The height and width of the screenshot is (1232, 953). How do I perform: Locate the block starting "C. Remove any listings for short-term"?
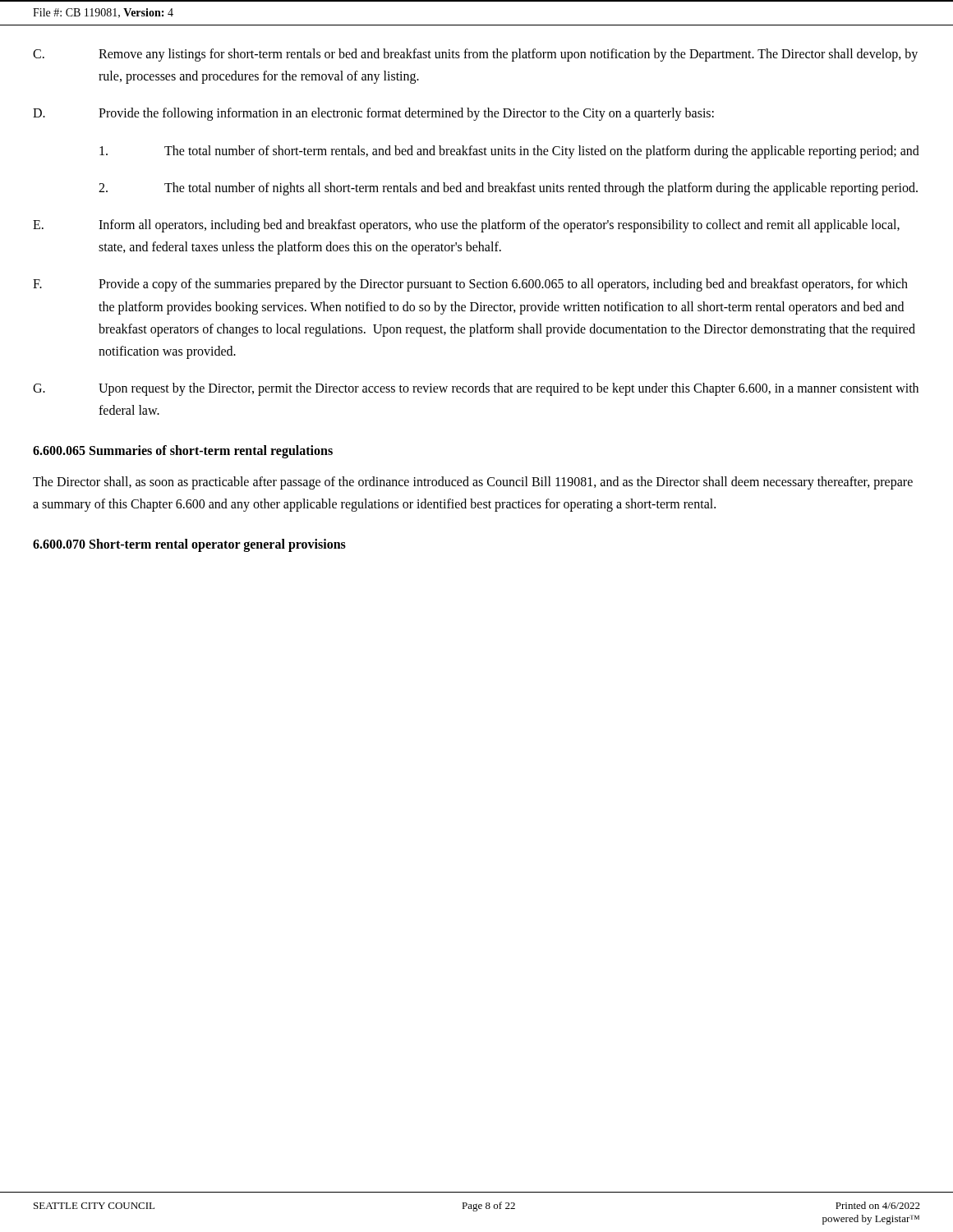(476, 65)
